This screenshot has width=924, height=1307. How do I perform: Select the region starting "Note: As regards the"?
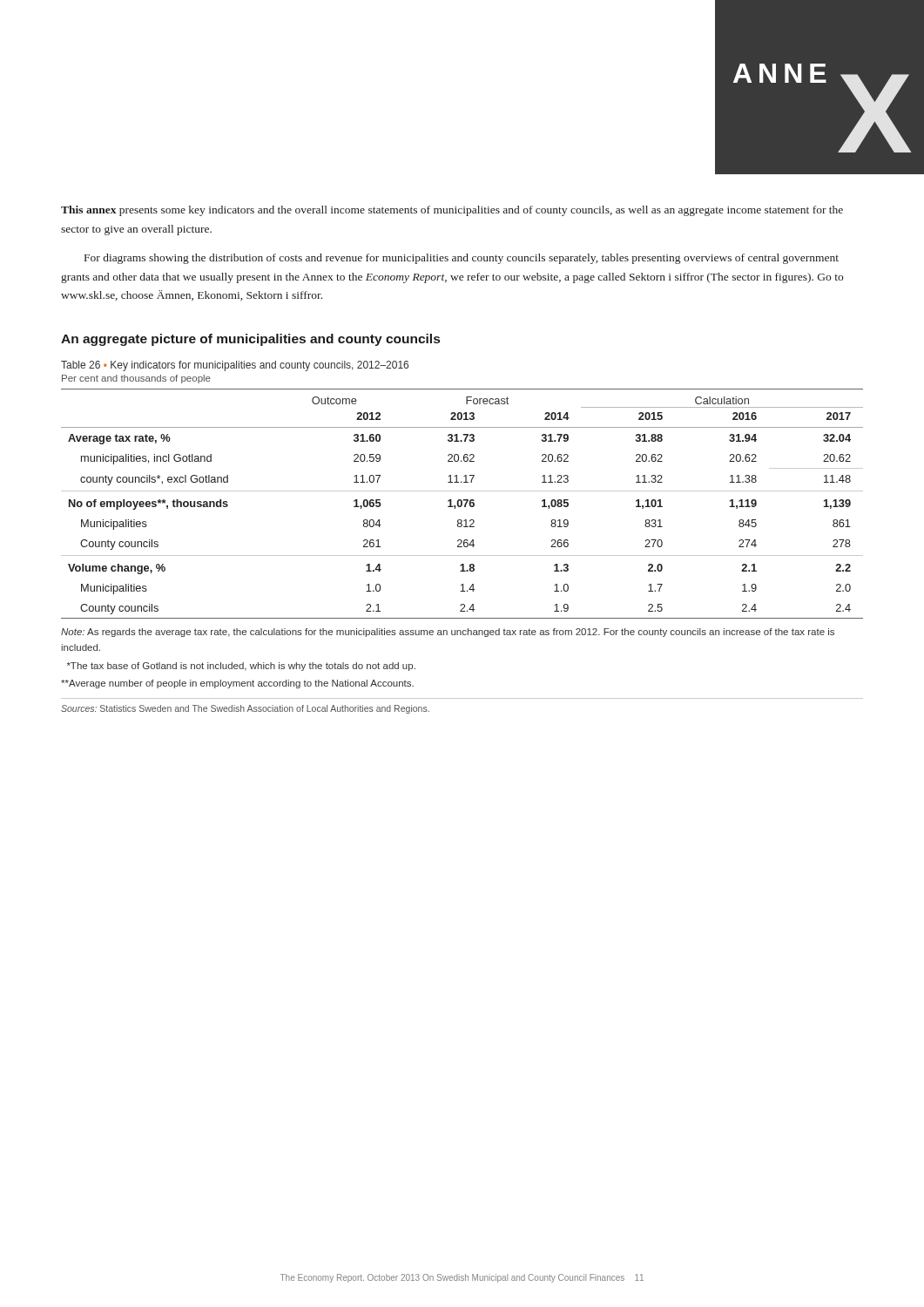click(x=448, y=633)
